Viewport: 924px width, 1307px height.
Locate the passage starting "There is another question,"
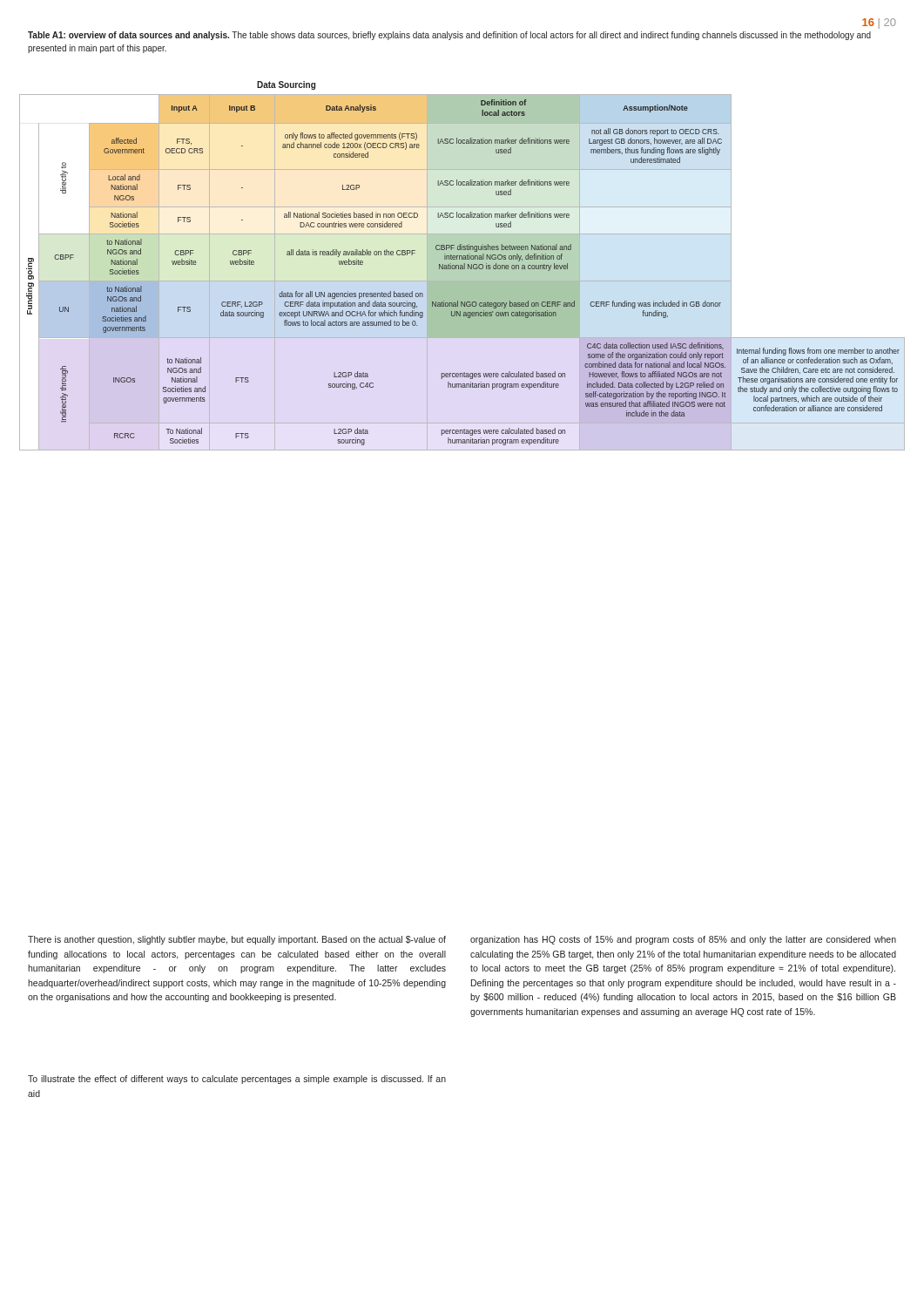[237, 968]
